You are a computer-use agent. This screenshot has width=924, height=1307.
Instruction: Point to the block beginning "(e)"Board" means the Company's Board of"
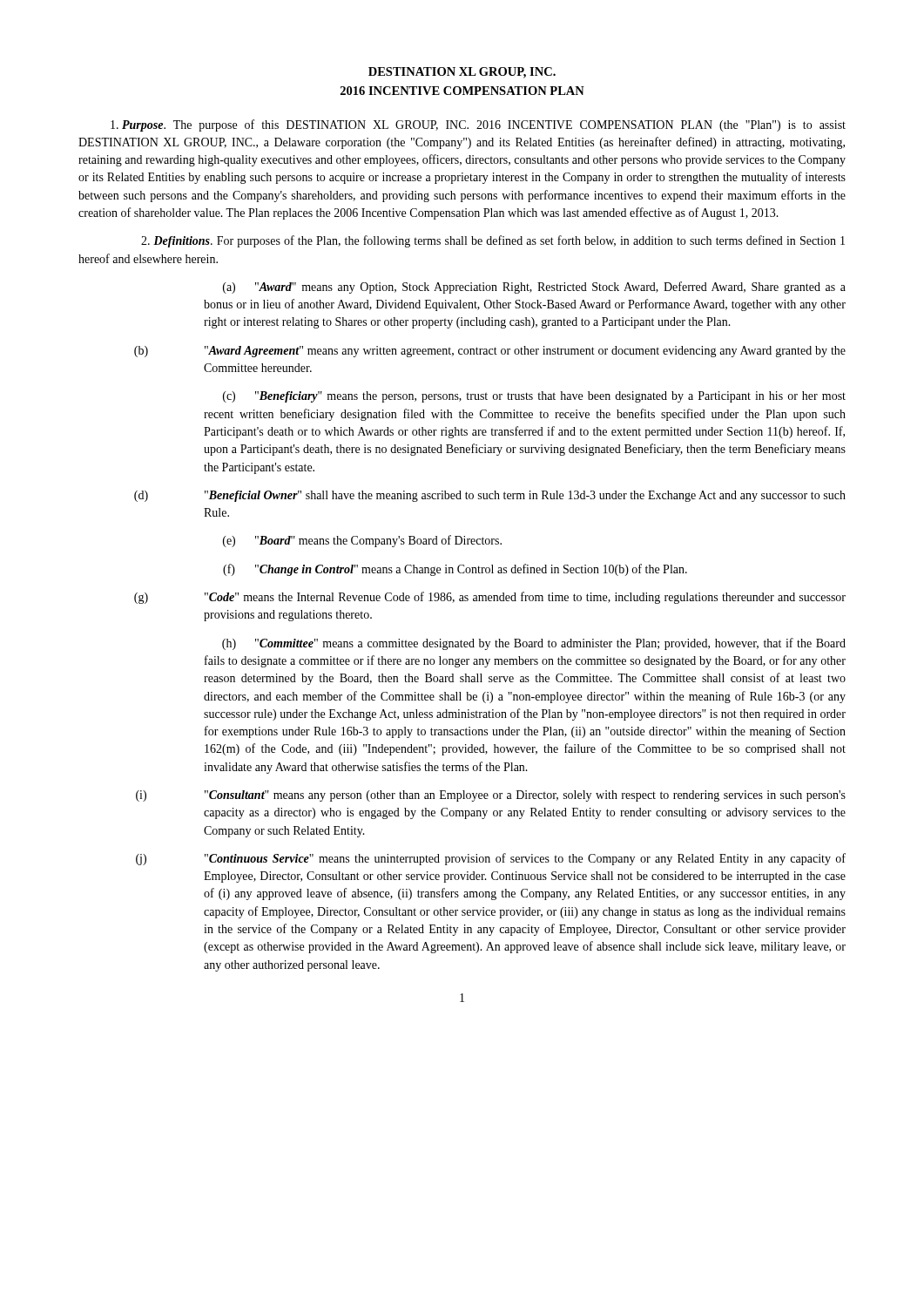pyautogui.click(x=353, y=542)
